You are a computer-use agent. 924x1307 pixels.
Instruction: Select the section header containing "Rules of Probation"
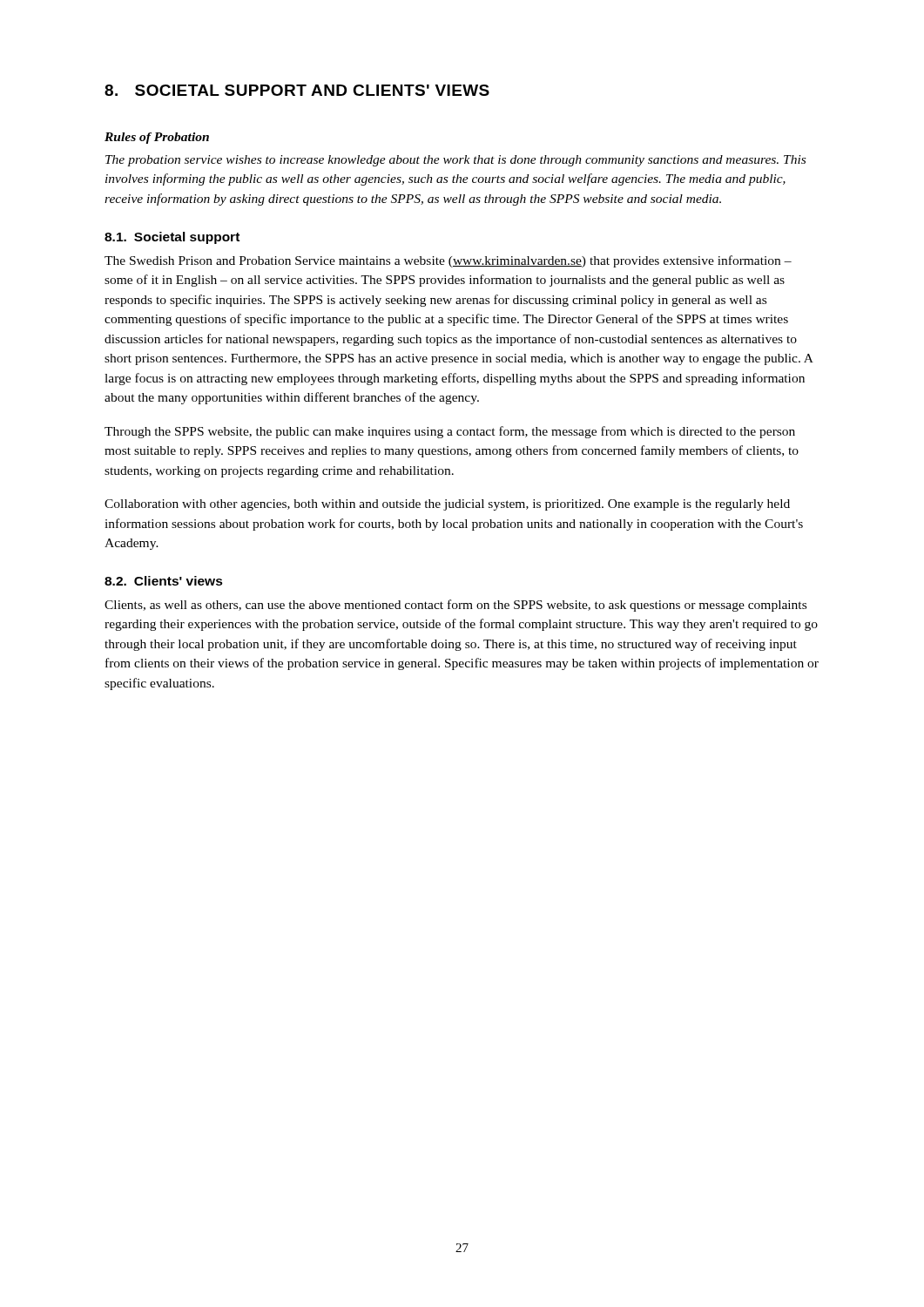[157, 138]
